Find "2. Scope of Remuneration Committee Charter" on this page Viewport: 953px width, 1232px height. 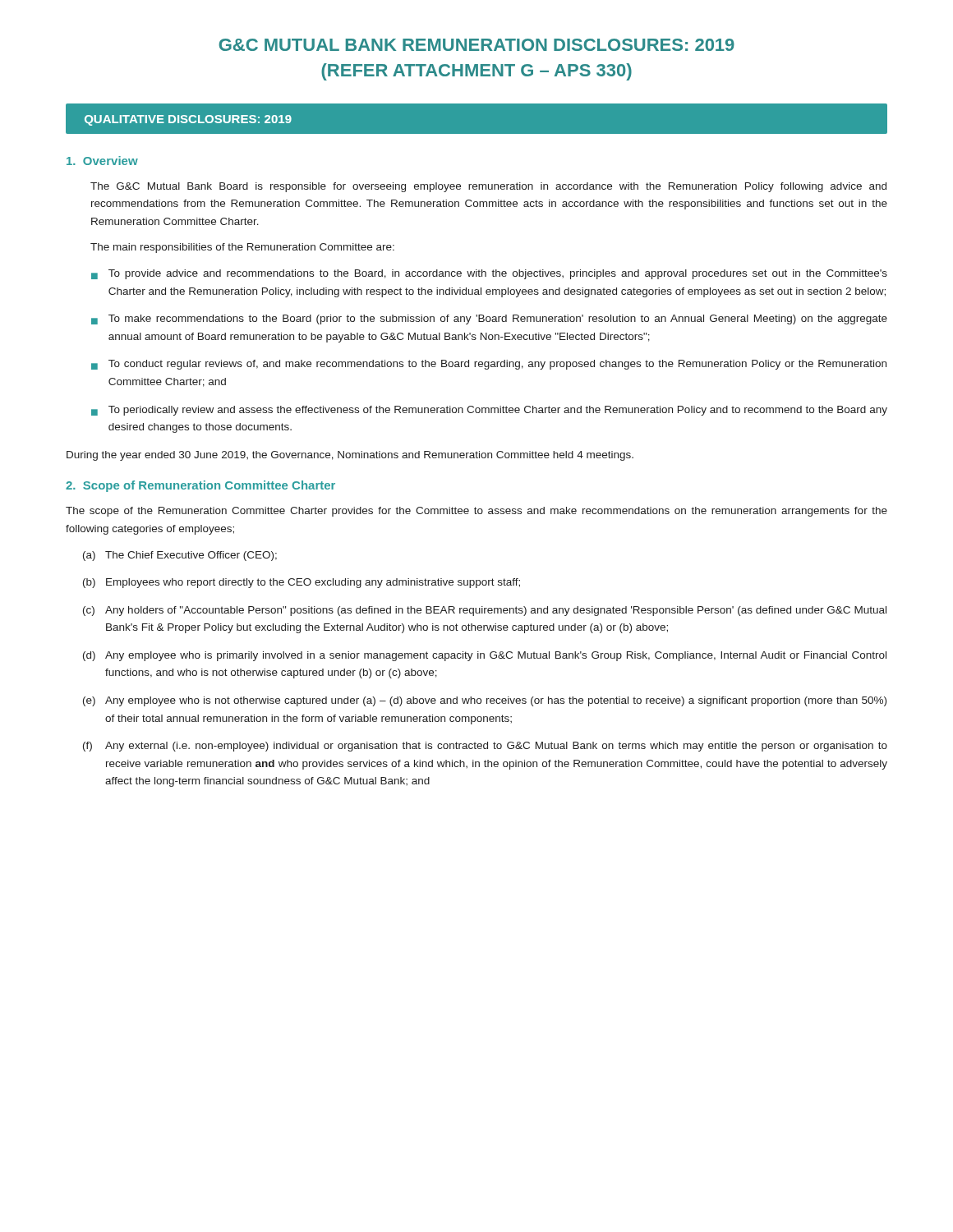[201, 485]
